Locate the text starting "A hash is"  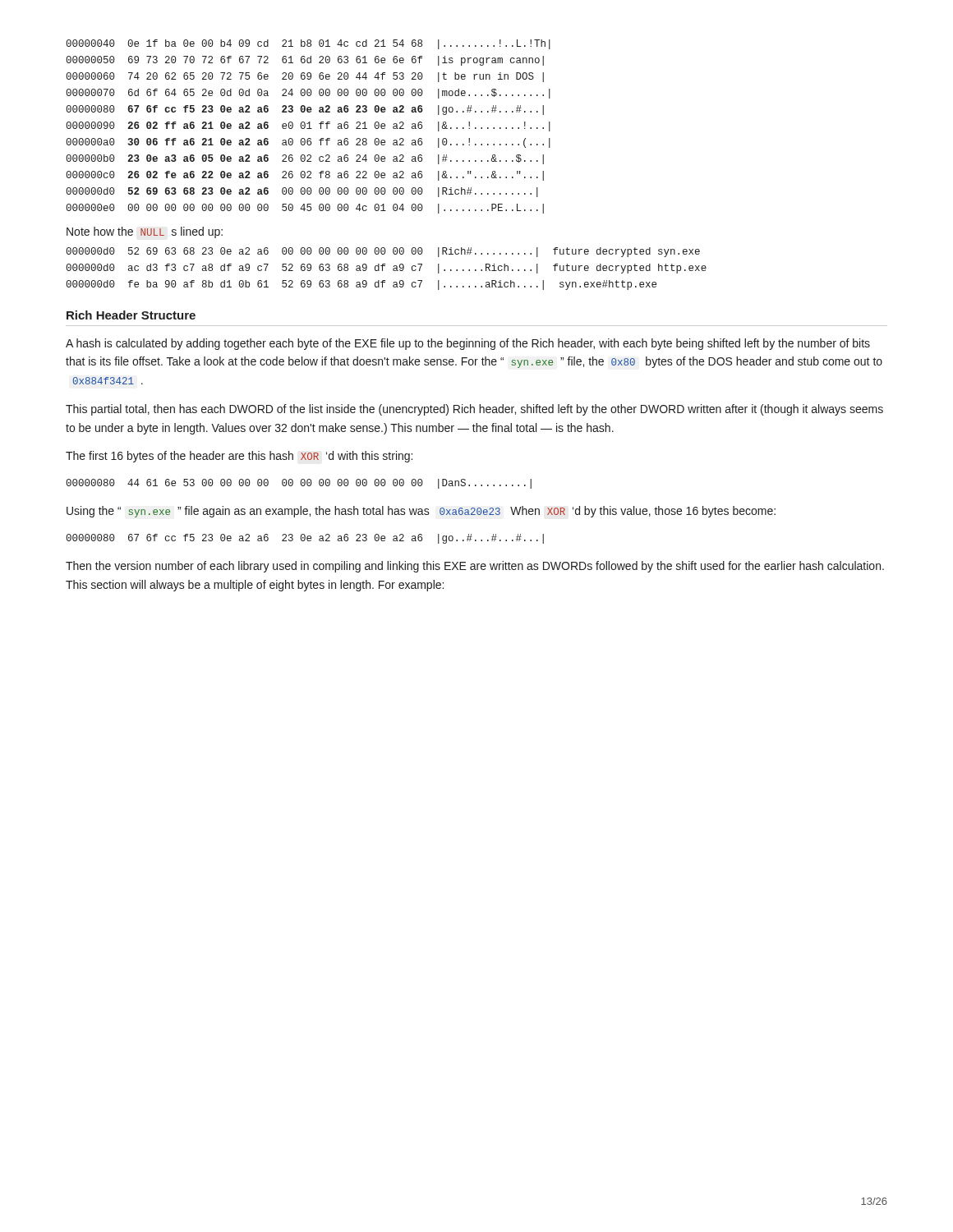pos(474,363)
